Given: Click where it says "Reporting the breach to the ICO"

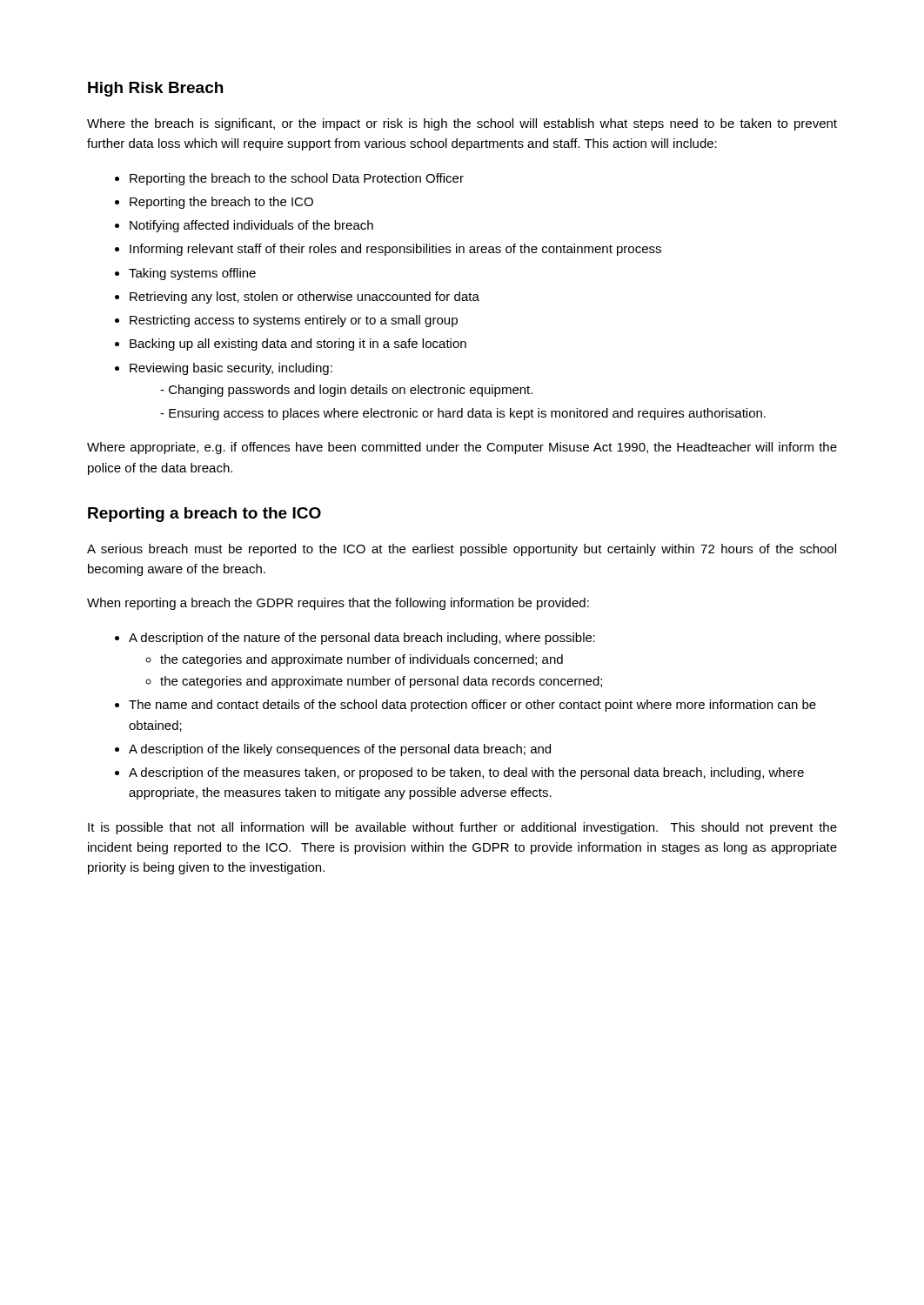Looking at the screenshot, I should coord(221,201).
